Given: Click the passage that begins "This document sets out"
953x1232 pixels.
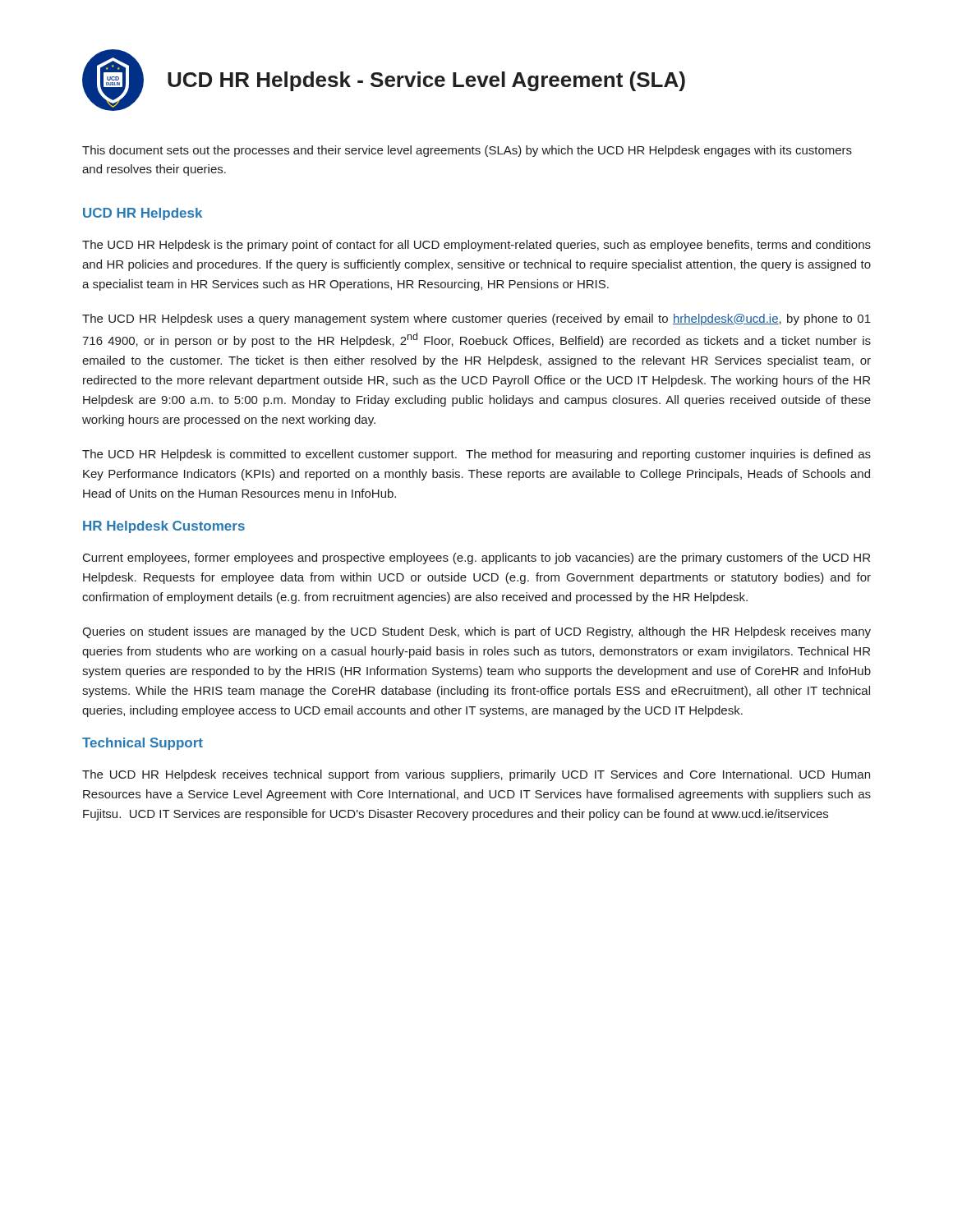Looking at the screenshot, I should point(467,159).
